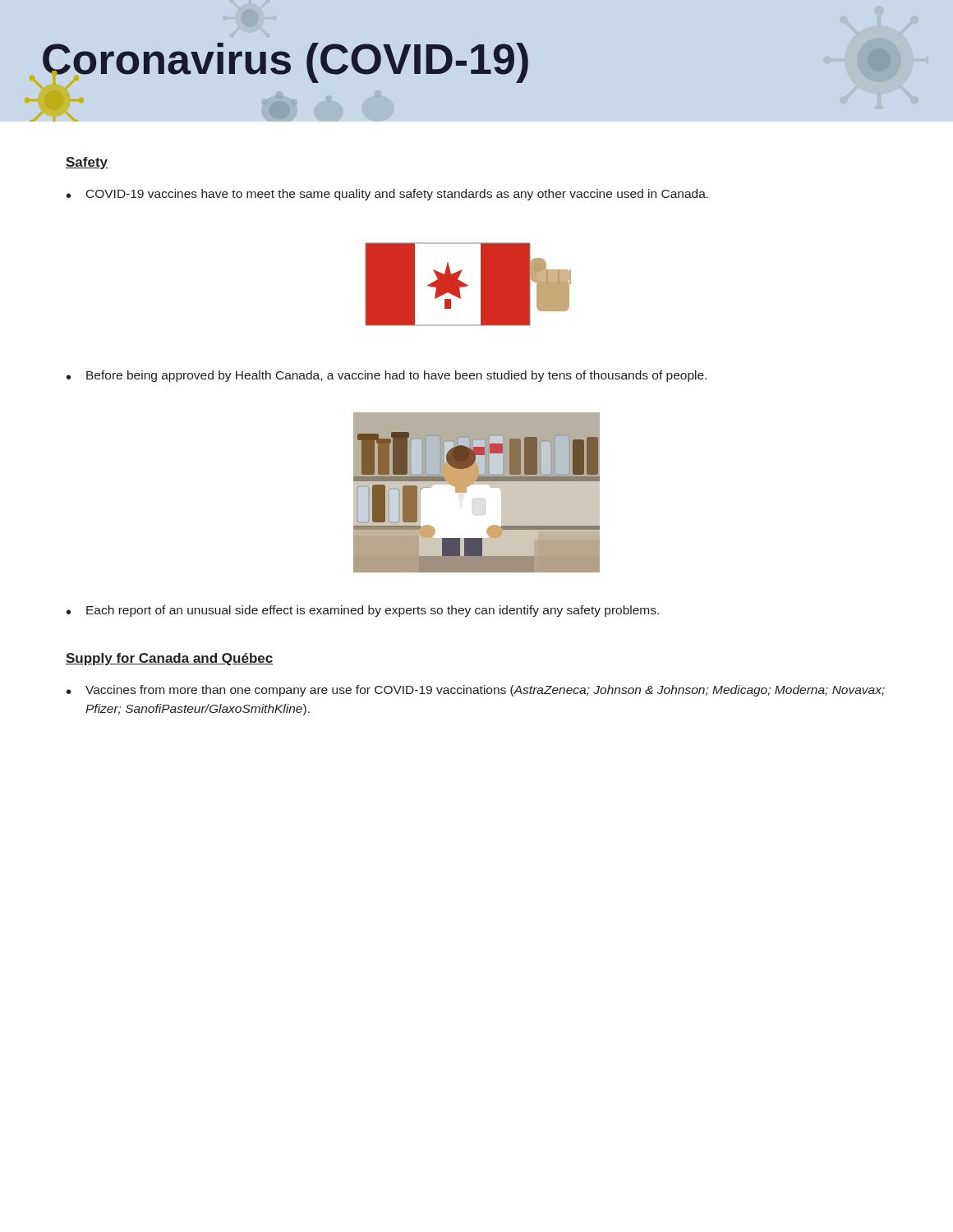The height and width of the screenshot is (1232, 953).
Task: Point to the block beginning "• Before being approved"
Action: (476, 377)
